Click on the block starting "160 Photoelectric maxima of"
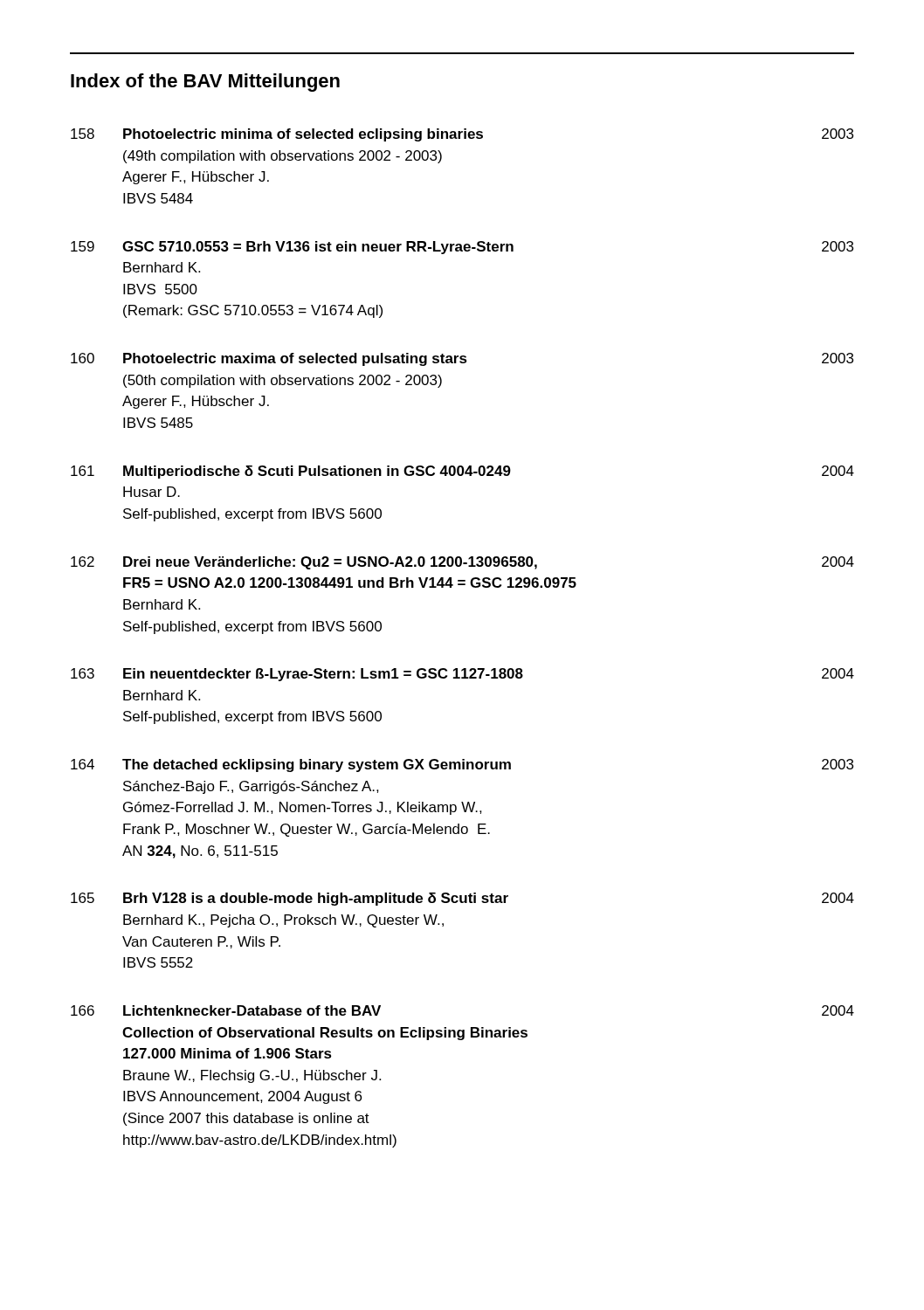This screenshot has height=1310, width=924. [462, 359]
